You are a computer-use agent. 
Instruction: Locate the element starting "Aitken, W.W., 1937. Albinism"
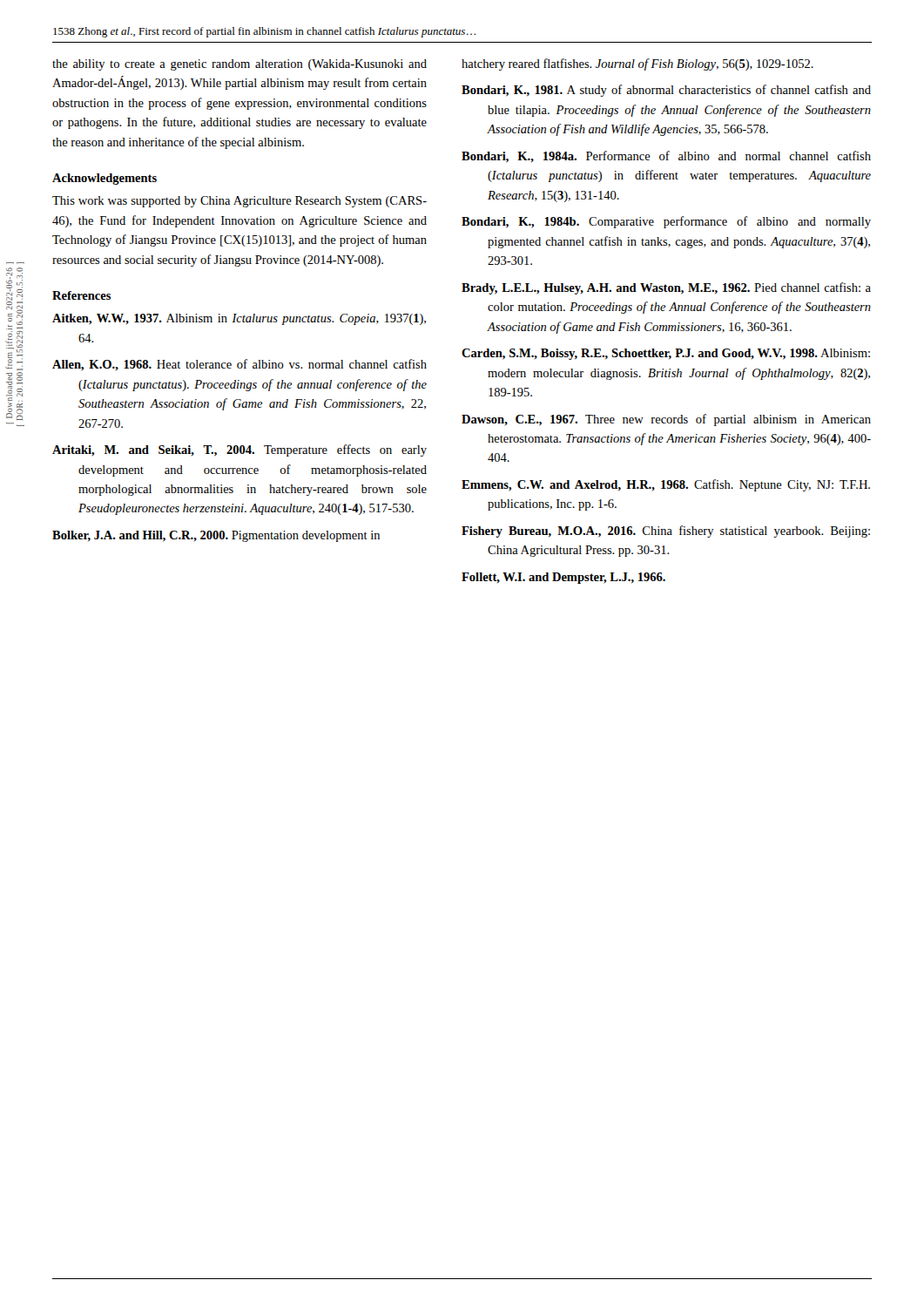click(x=240, y=328)
